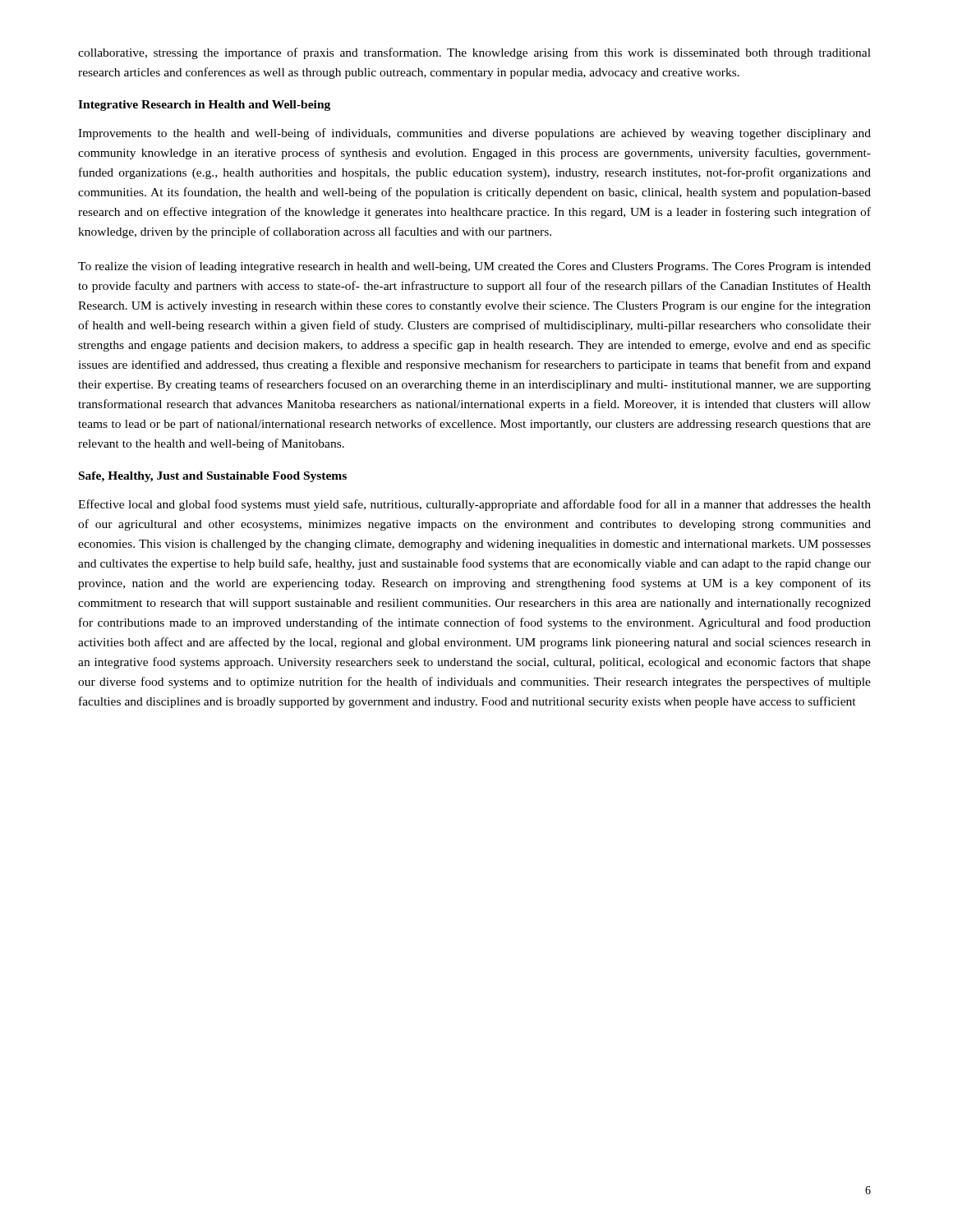Find the text block with the text "collaborative, stressing the"
This screenshot has height=1232, width=953.
[x=474, y=62]
